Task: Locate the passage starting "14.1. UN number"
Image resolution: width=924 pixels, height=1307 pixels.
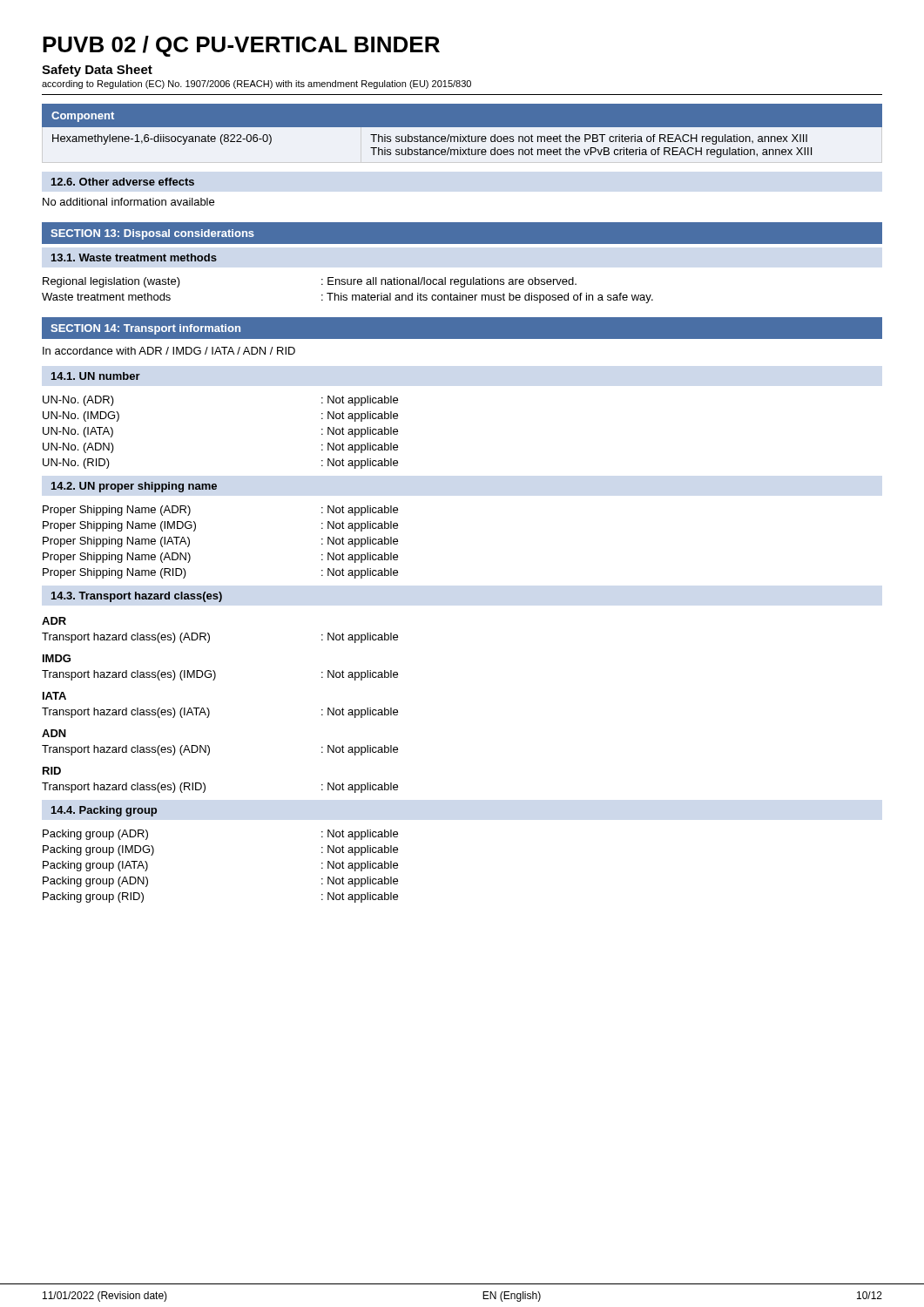Action: (x=95, y=376)
